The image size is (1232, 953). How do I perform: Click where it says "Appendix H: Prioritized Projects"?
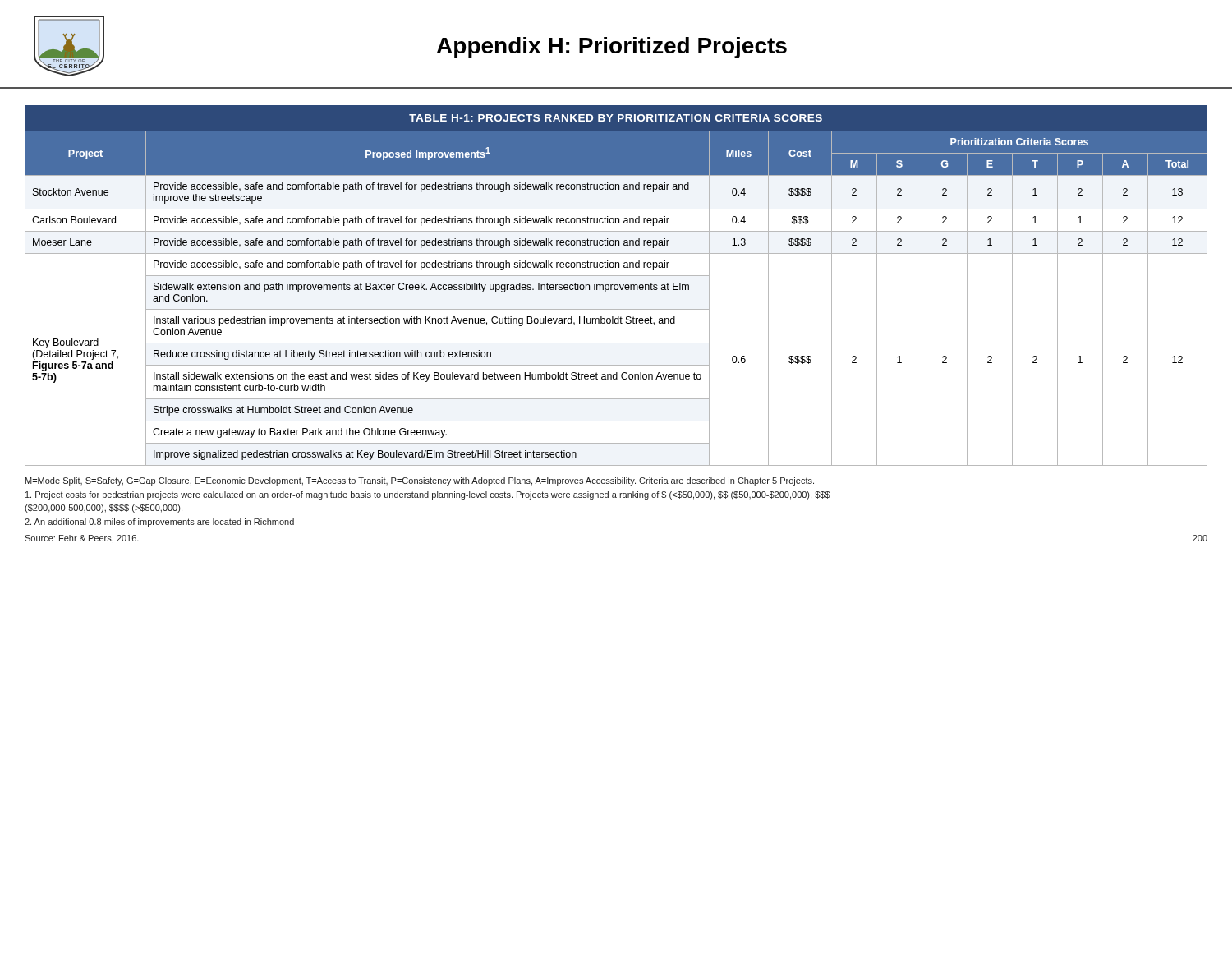click(x=612, y=46)
